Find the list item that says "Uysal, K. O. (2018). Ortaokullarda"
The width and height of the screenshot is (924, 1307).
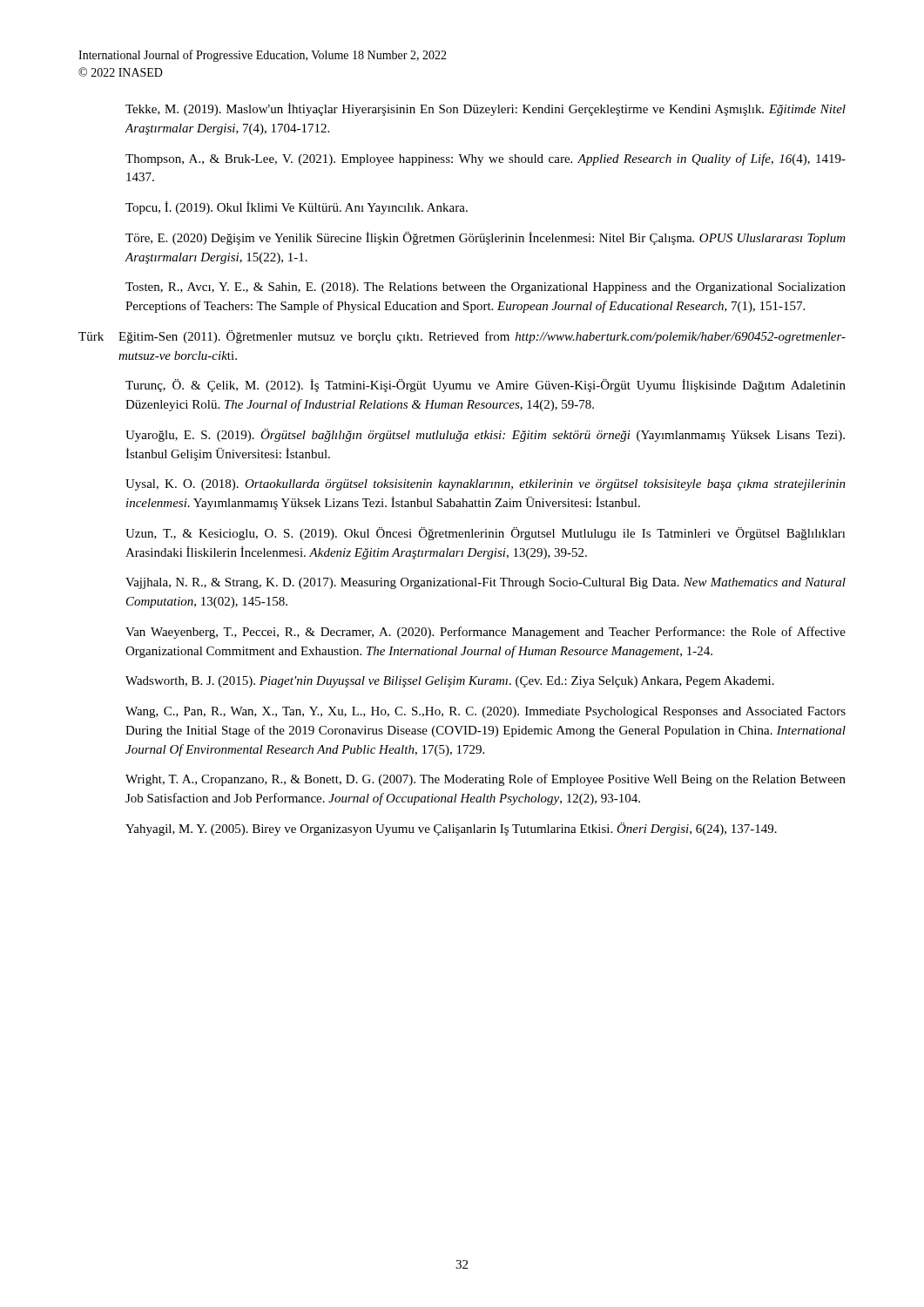point(462,494)
